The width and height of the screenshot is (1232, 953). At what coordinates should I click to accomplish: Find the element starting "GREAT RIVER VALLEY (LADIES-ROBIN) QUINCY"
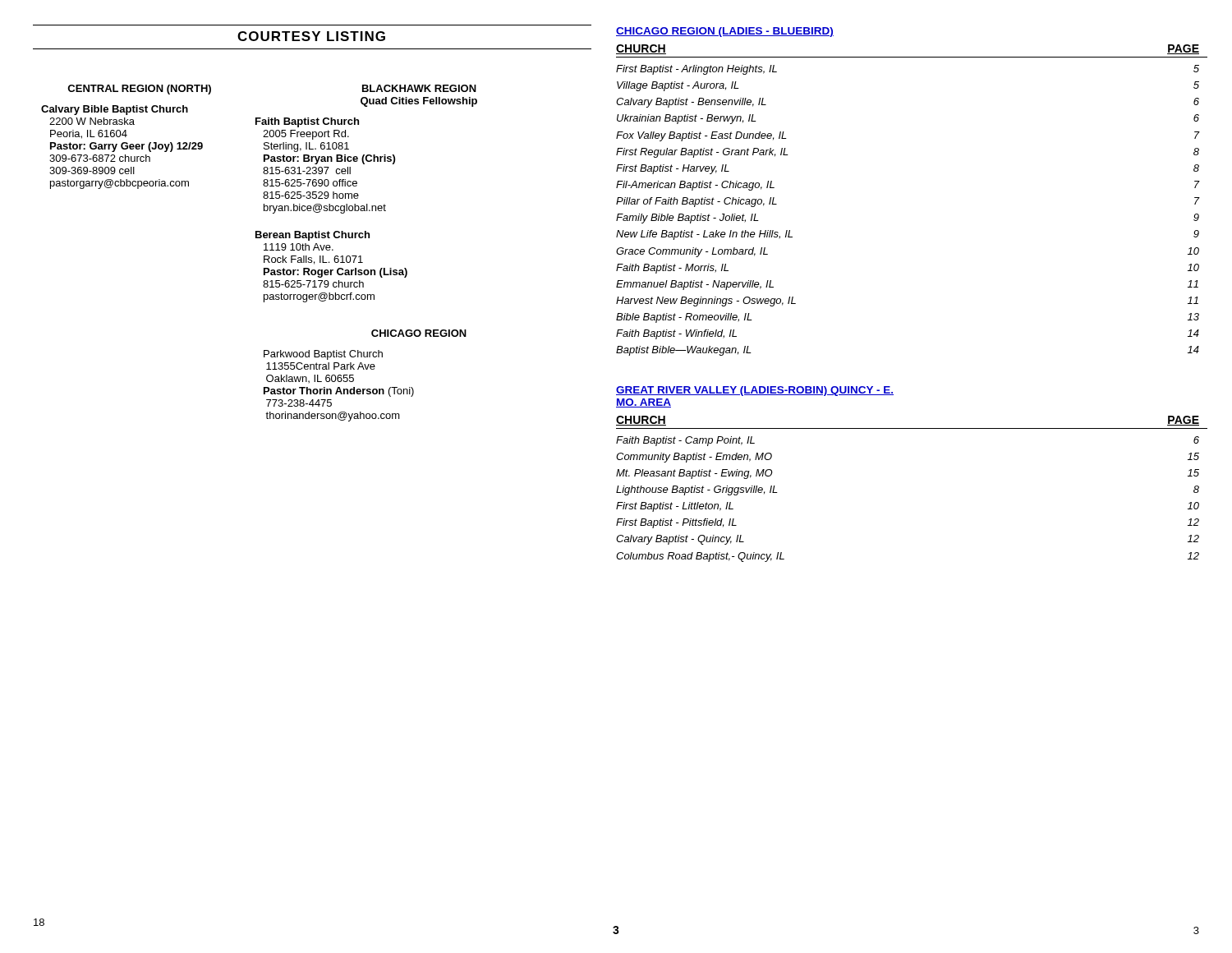(x=755, y=396)
